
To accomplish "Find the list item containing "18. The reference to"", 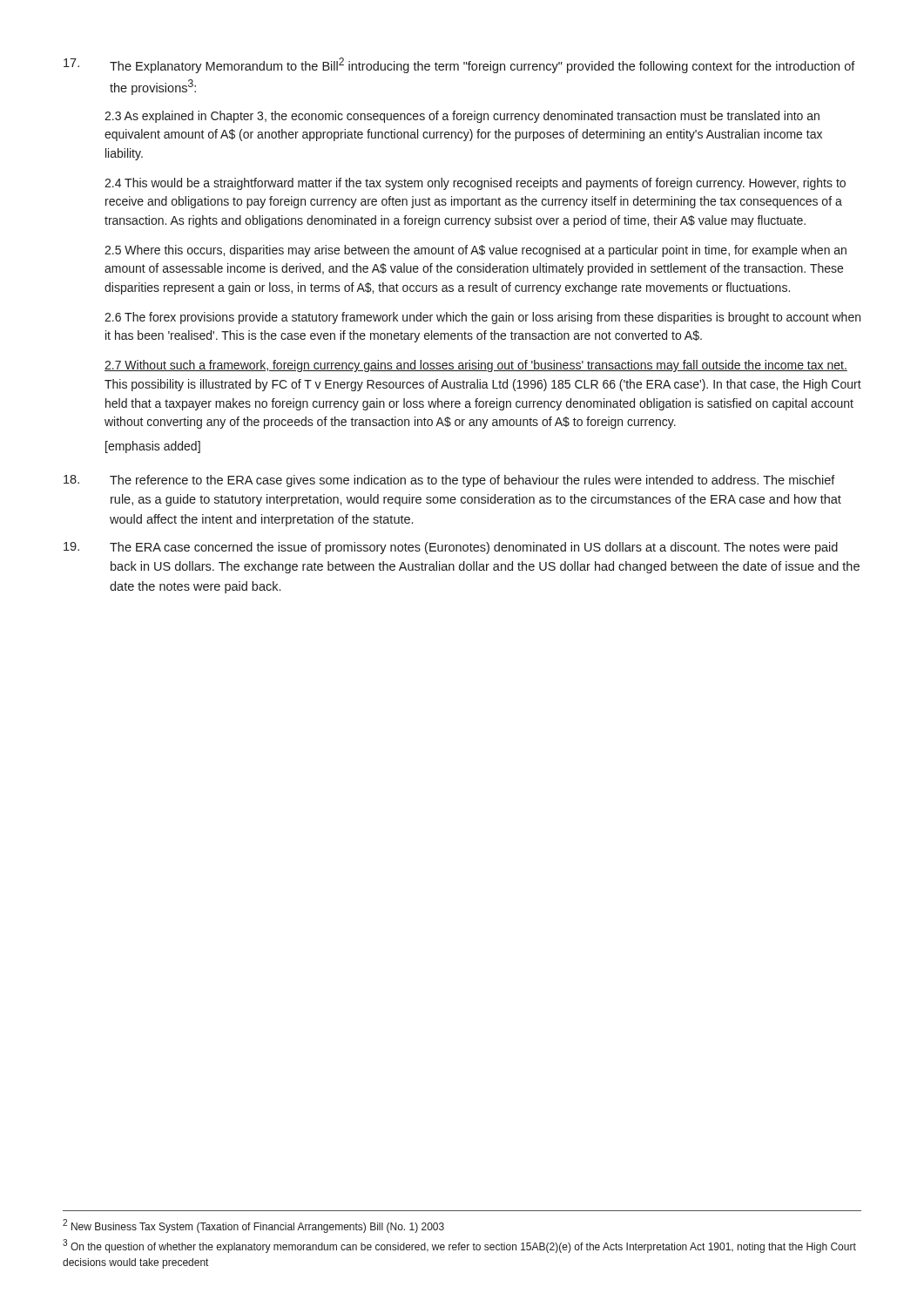I will 462,500.
